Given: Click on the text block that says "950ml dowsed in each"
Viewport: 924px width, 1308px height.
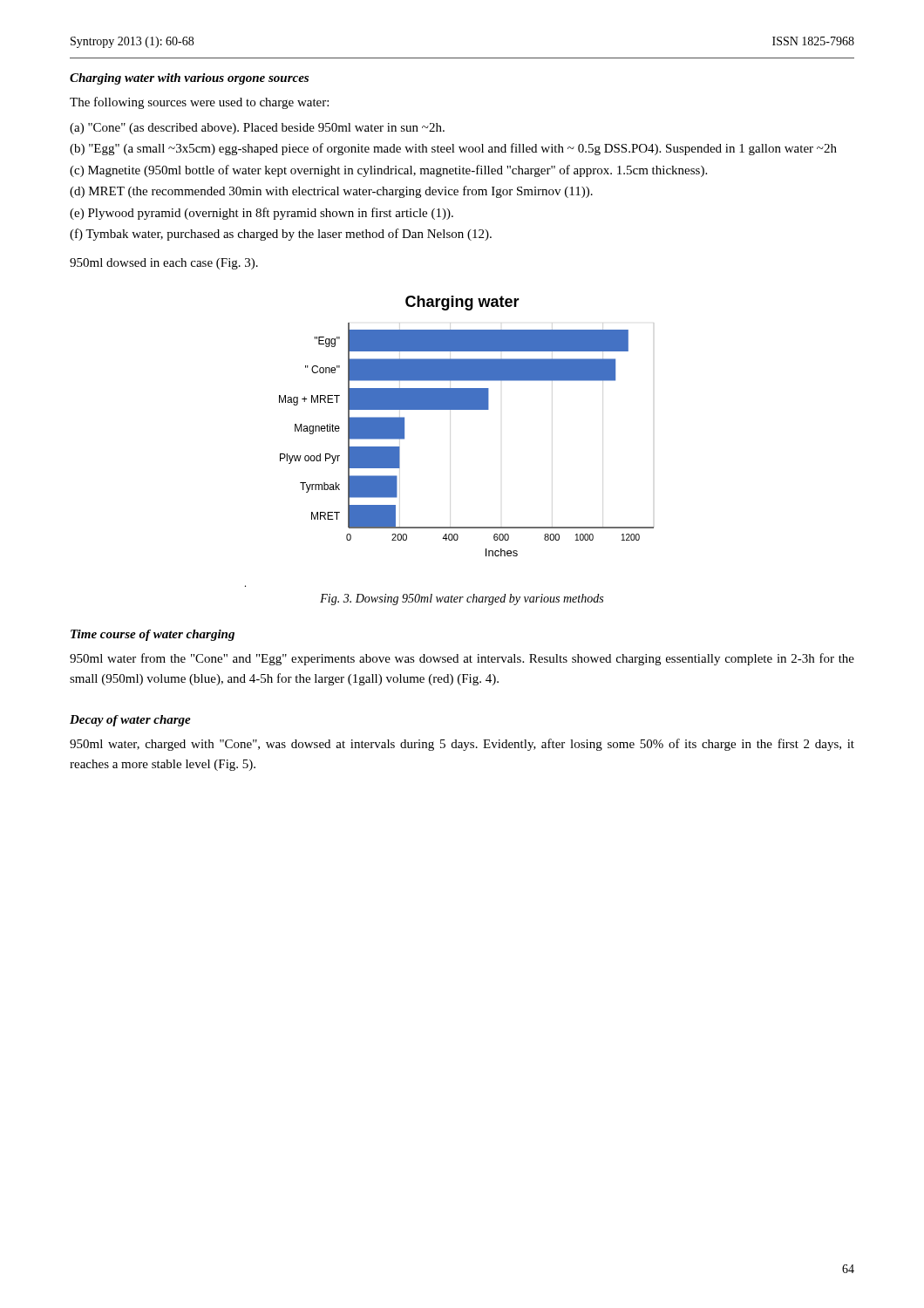Looking at the screenshot, I should [x=164, y=262].
